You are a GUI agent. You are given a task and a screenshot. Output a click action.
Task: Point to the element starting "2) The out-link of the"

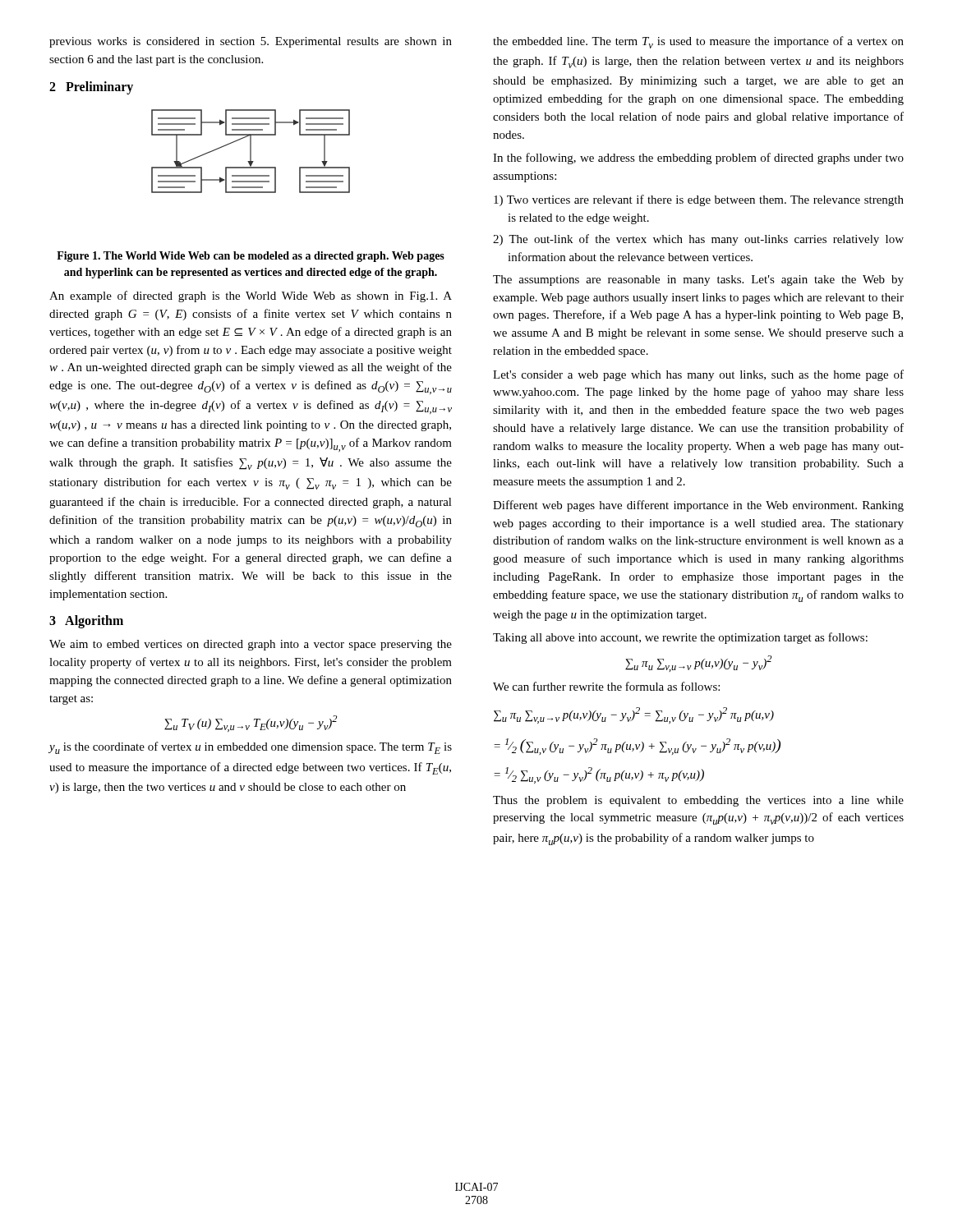point(698,249)
